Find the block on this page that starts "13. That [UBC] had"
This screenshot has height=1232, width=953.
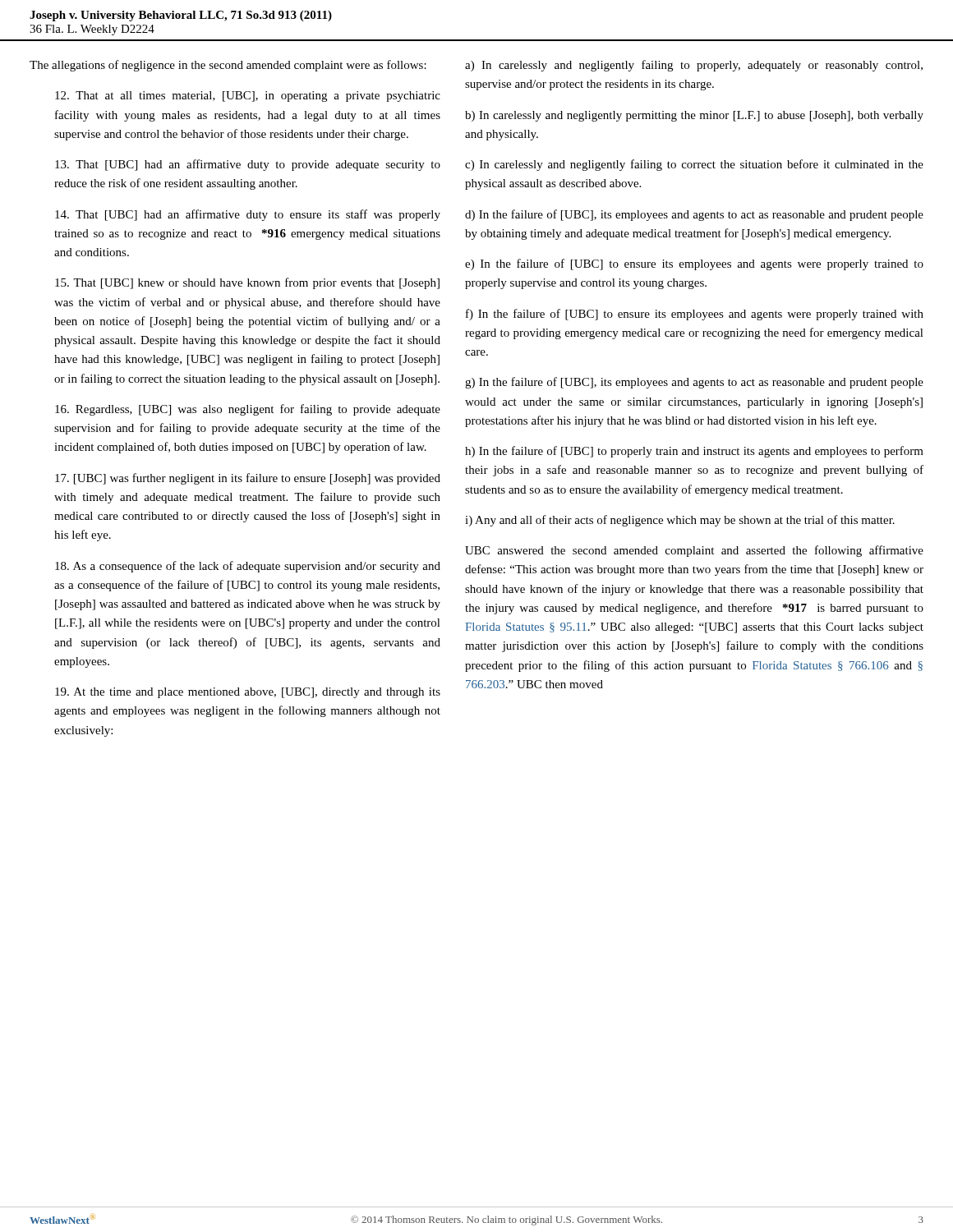pos(247,174)
